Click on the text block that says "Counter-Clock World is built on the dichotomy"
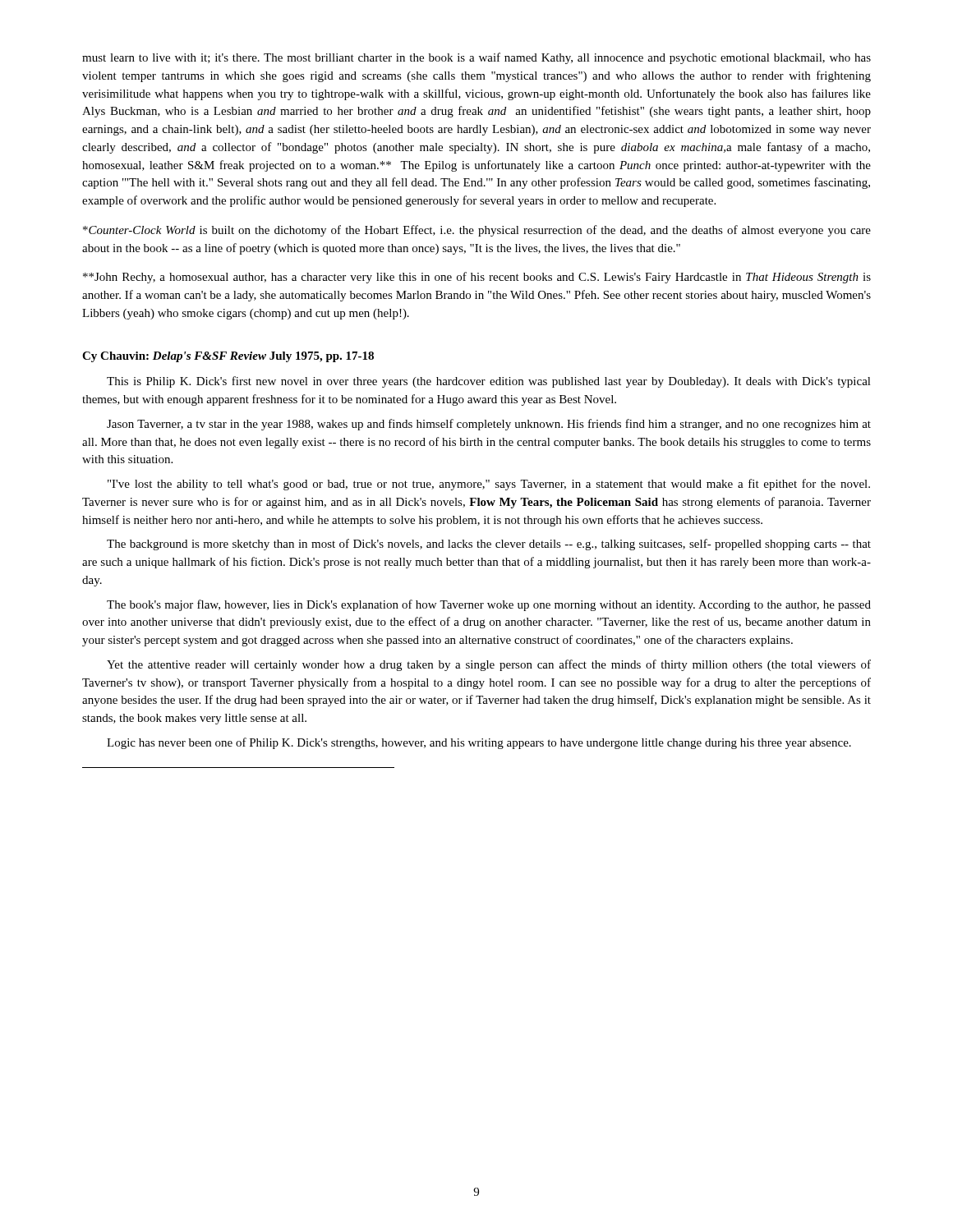The height and width of the screenshot is (1232, 953). click(x=476, y=239)
